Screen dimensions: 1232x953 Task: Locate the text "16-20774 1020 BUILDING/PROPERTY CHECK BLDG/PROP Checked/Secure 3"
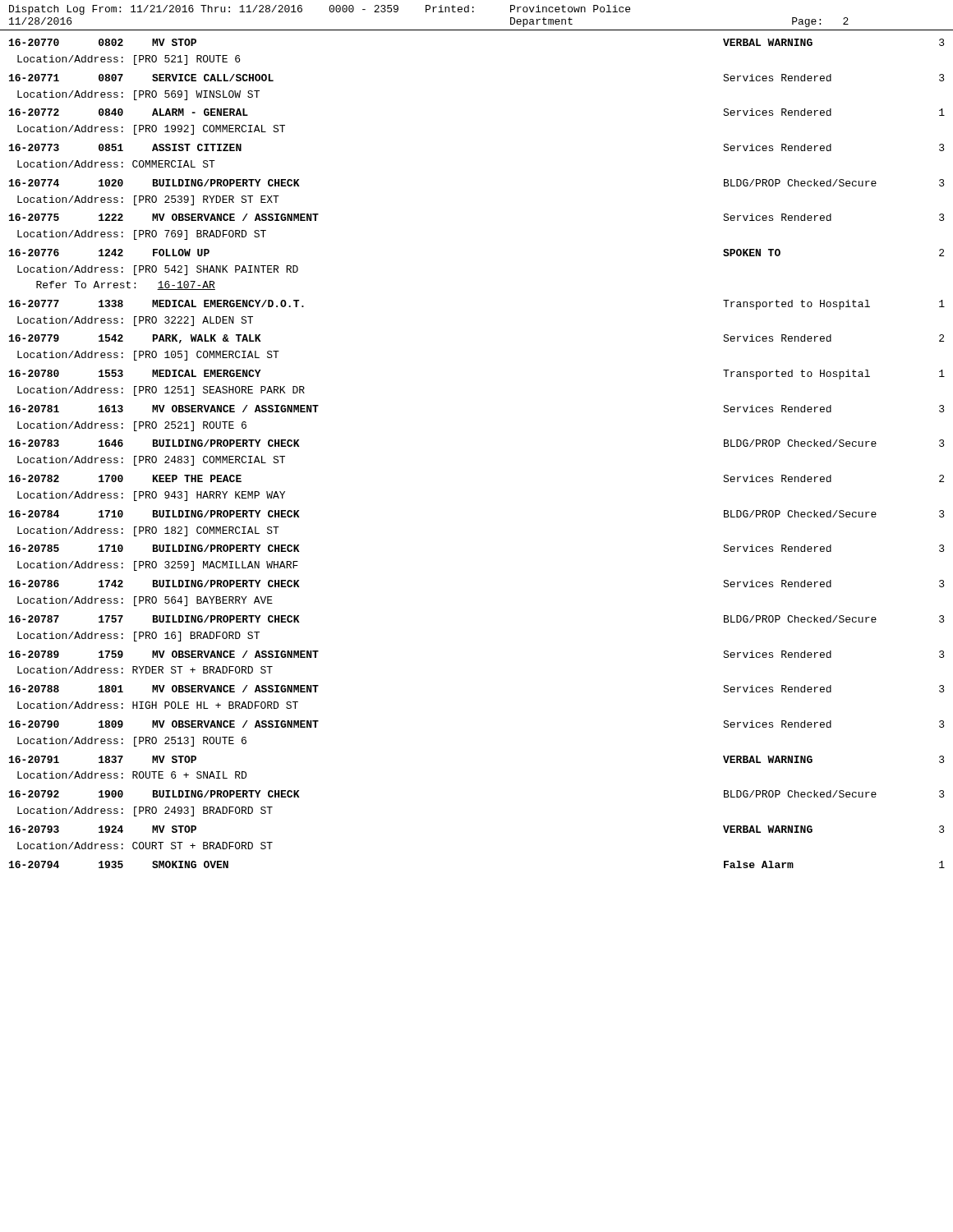[31, 183]
